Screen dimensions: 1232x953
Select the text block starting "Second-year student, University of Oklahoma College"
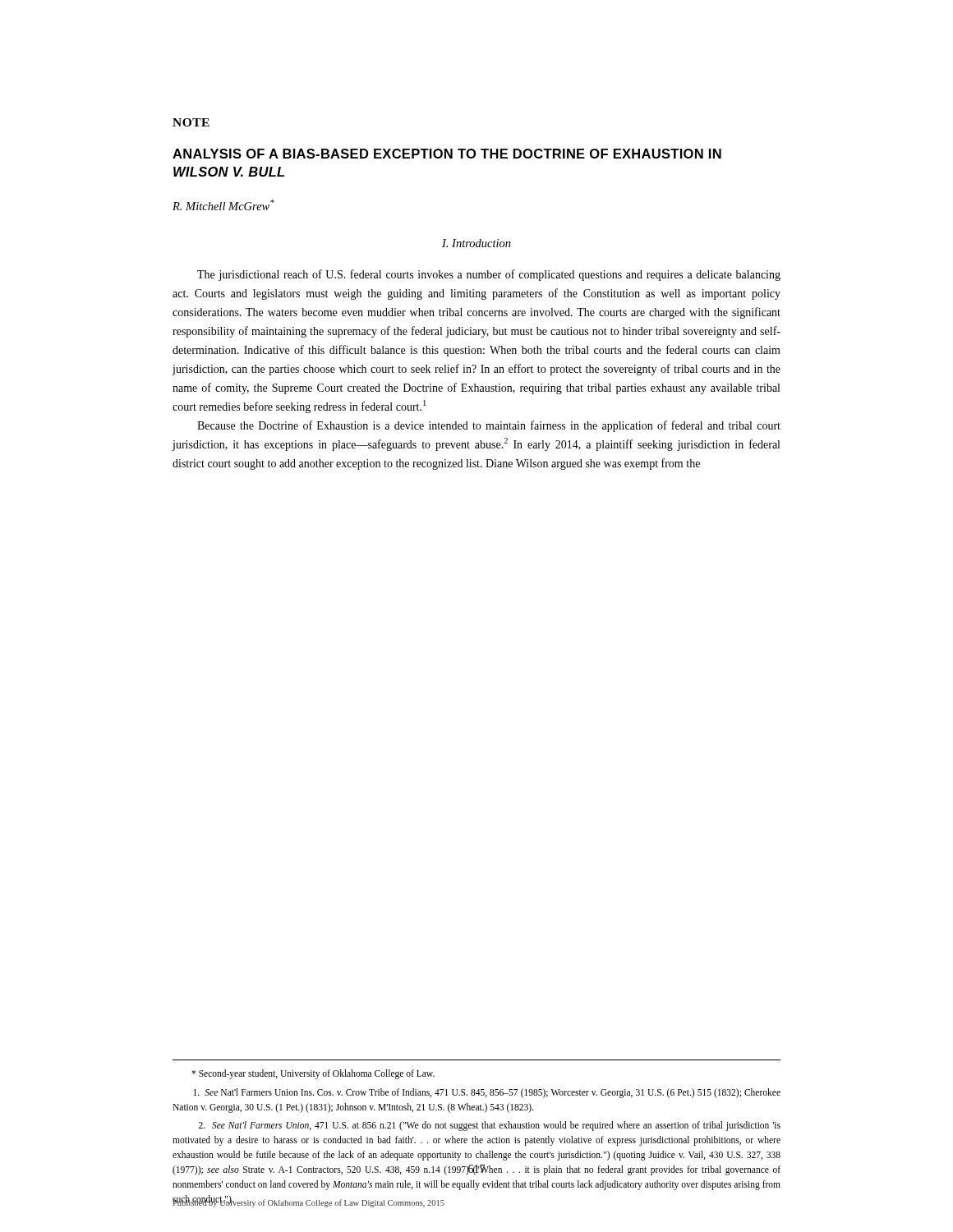tap(476, 1137)
